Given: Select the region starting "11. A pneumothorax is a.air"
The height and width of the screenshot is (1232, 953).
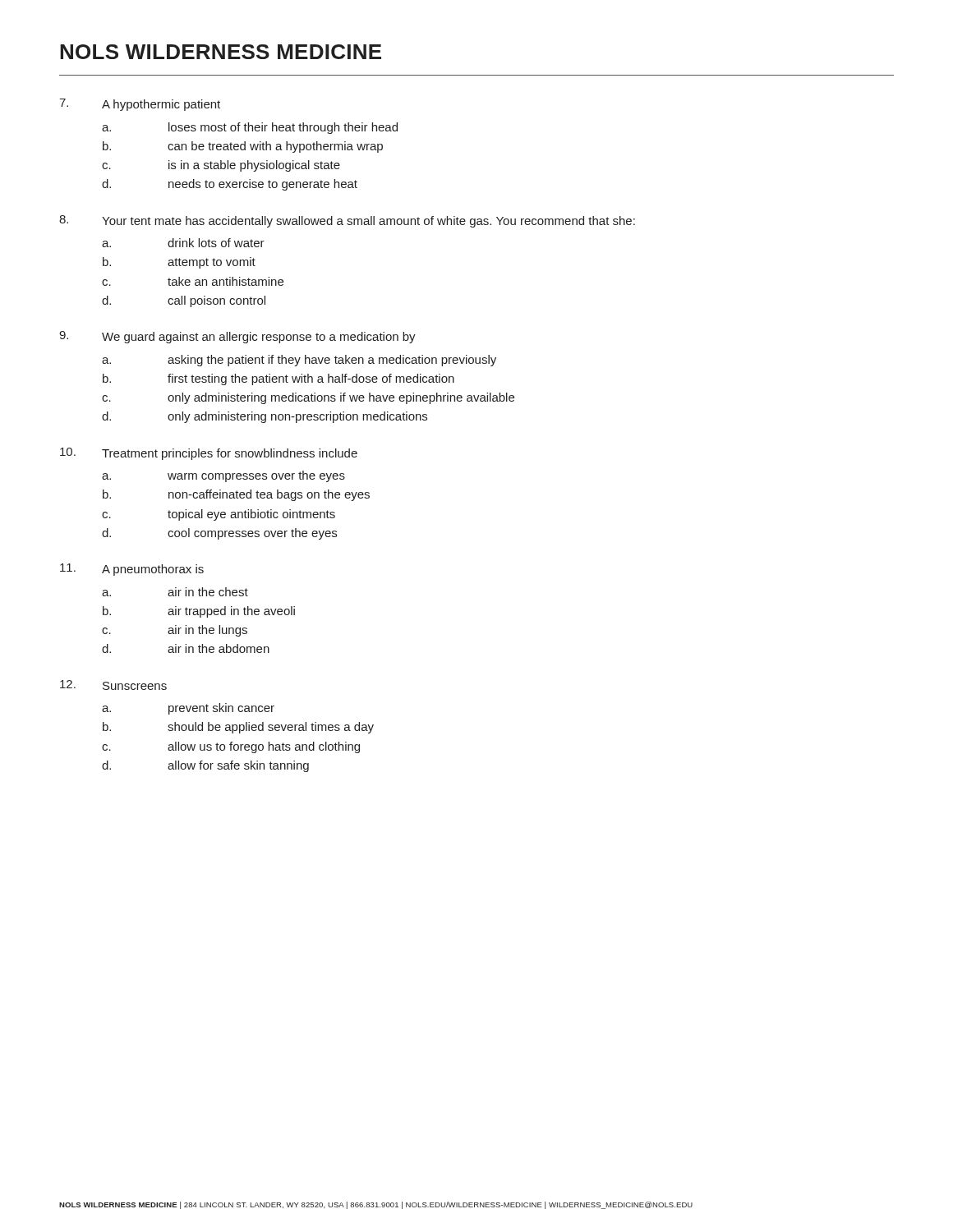Looking at the screenshot, I should 132,570.
